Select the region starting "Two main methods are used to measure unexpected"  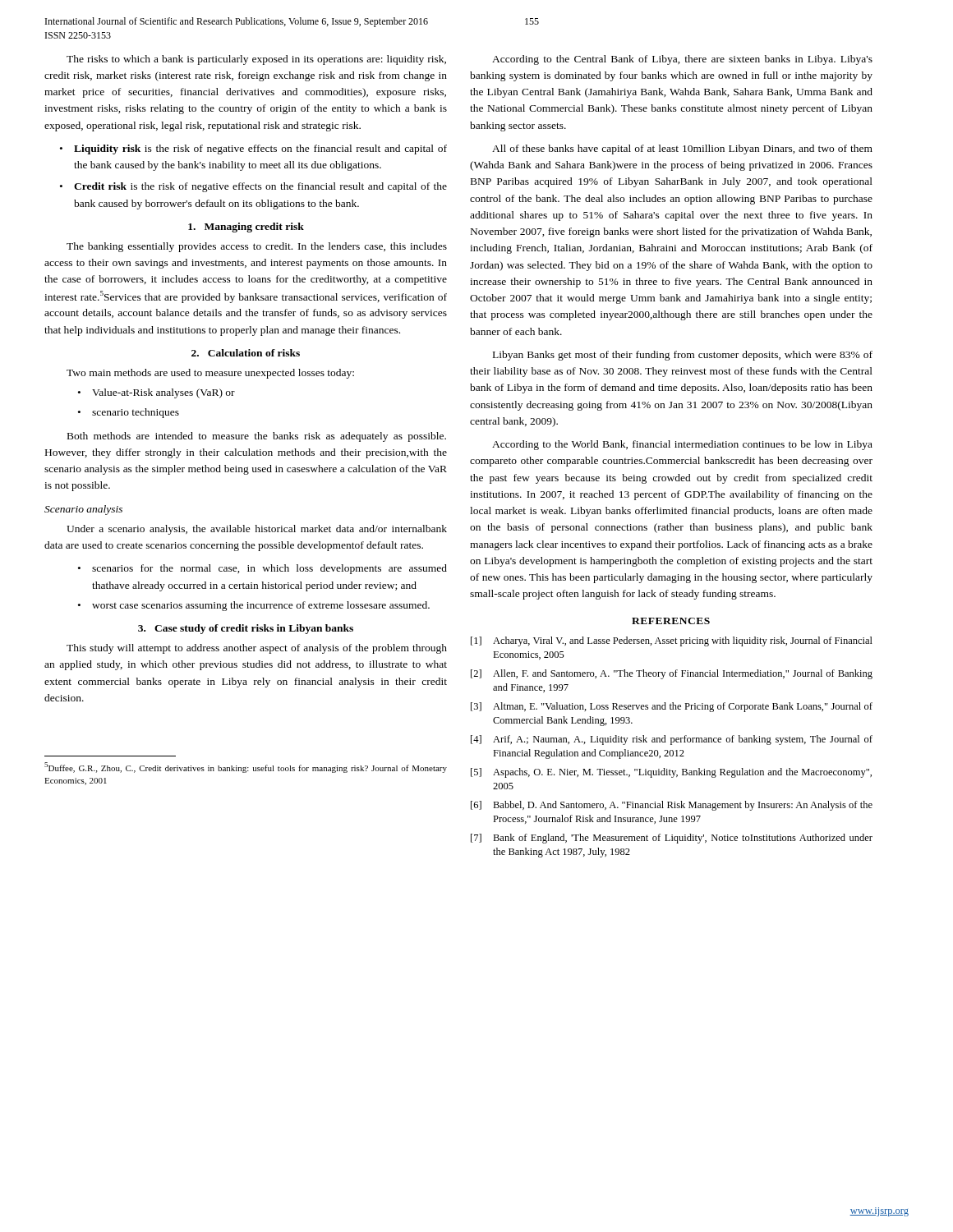pyautogui.click(x=246, y=373)
